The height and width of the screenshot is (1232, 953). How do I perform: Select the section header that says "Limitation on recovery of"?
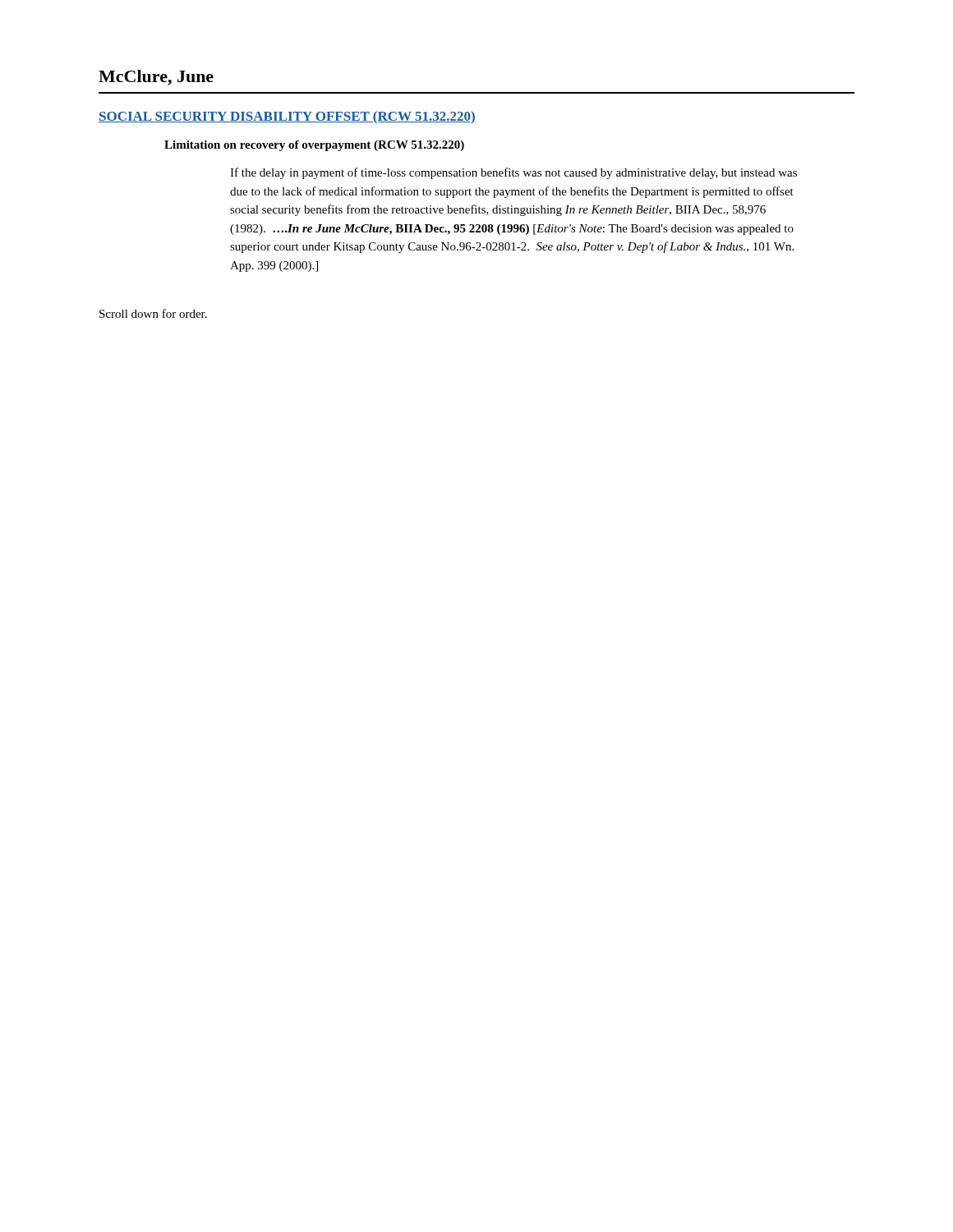coord(314,145)
